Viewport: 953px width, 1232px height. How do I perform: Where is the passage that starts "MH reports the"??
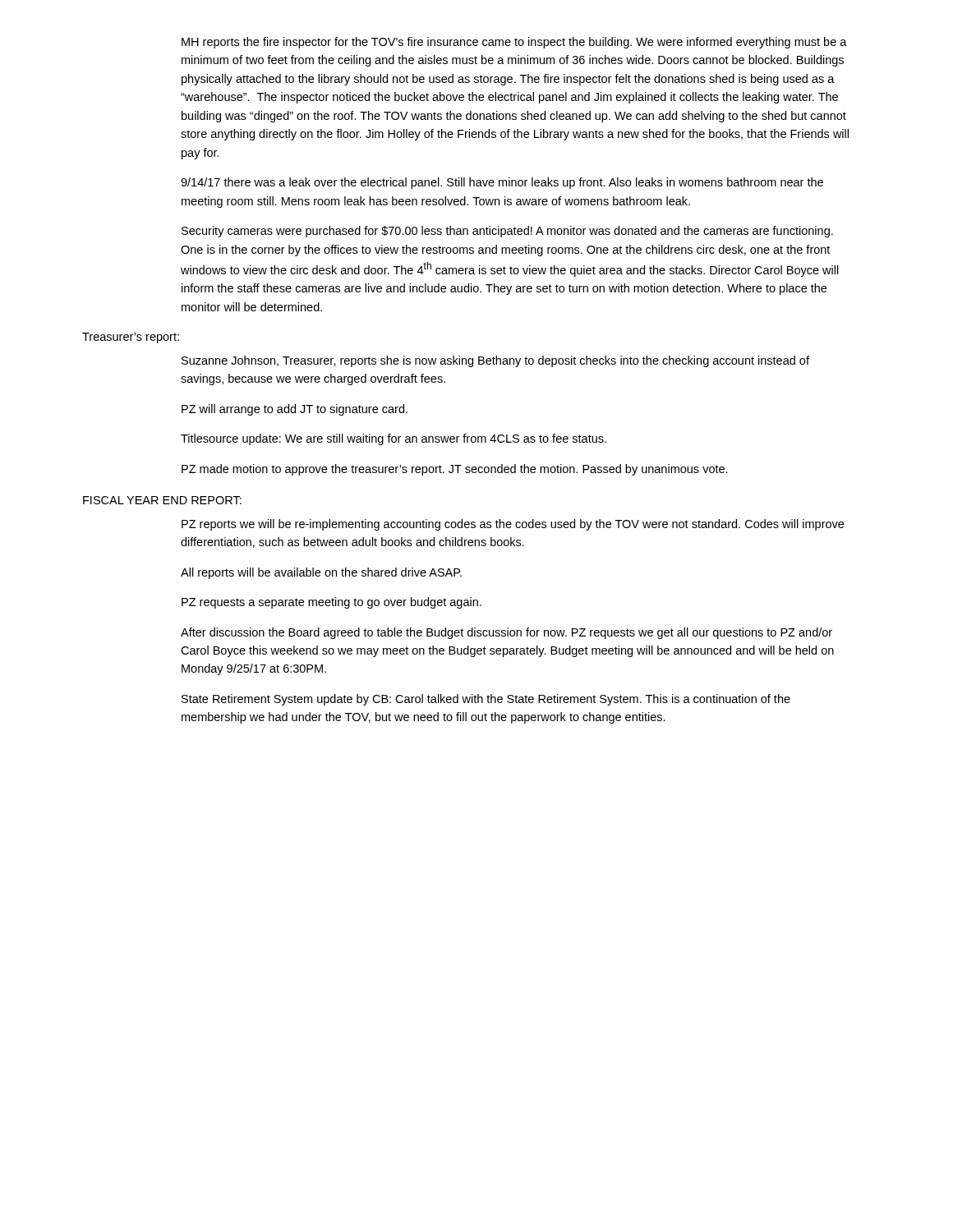point(515,97)
